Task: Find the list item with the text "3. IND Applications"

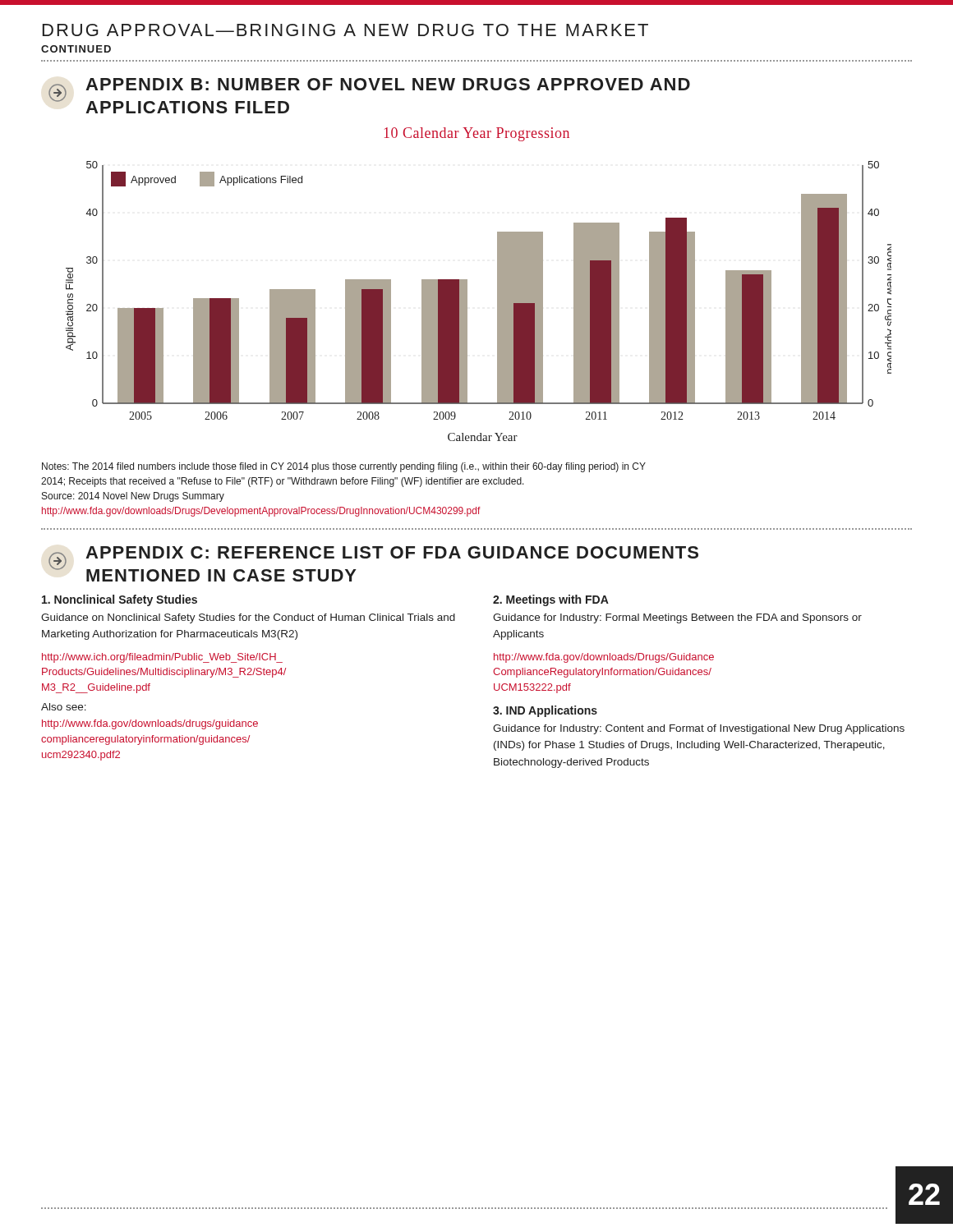Action: (x=702, y=737)
